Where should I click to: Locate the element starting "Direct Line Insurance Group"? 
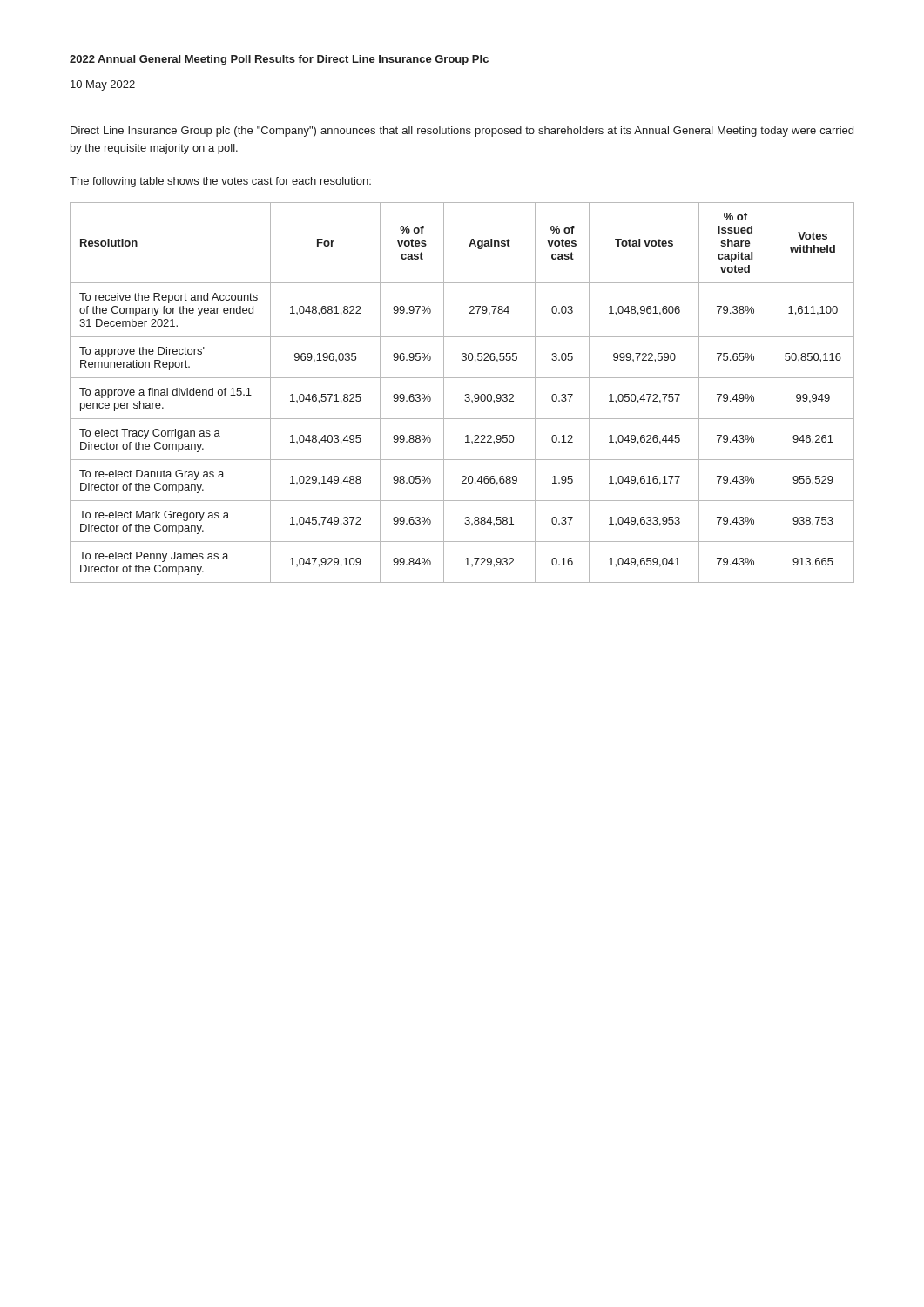point(462,139)
